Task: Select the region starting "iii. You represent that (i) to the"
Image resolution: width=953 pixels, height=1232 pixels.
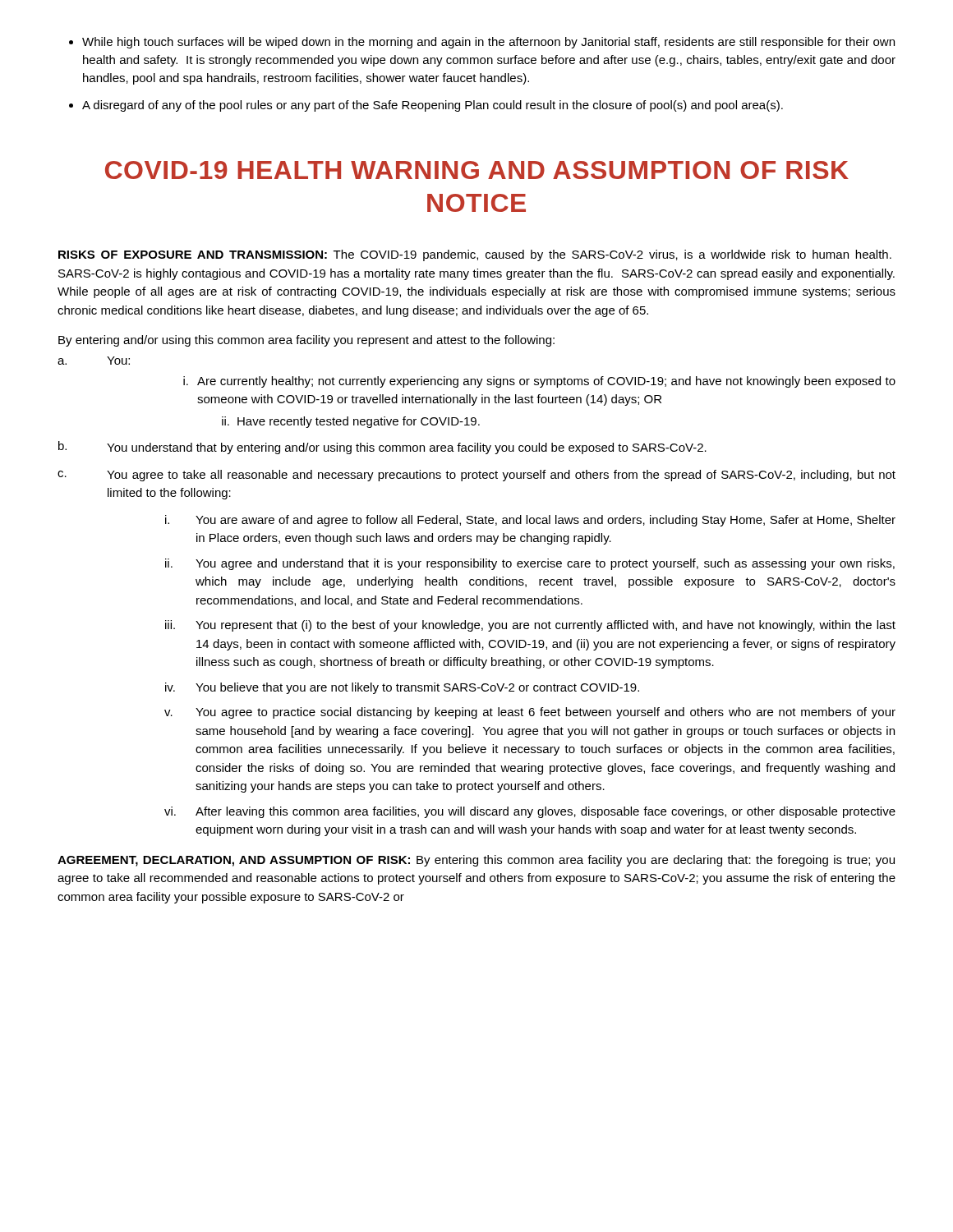Action: coord(476,644)
